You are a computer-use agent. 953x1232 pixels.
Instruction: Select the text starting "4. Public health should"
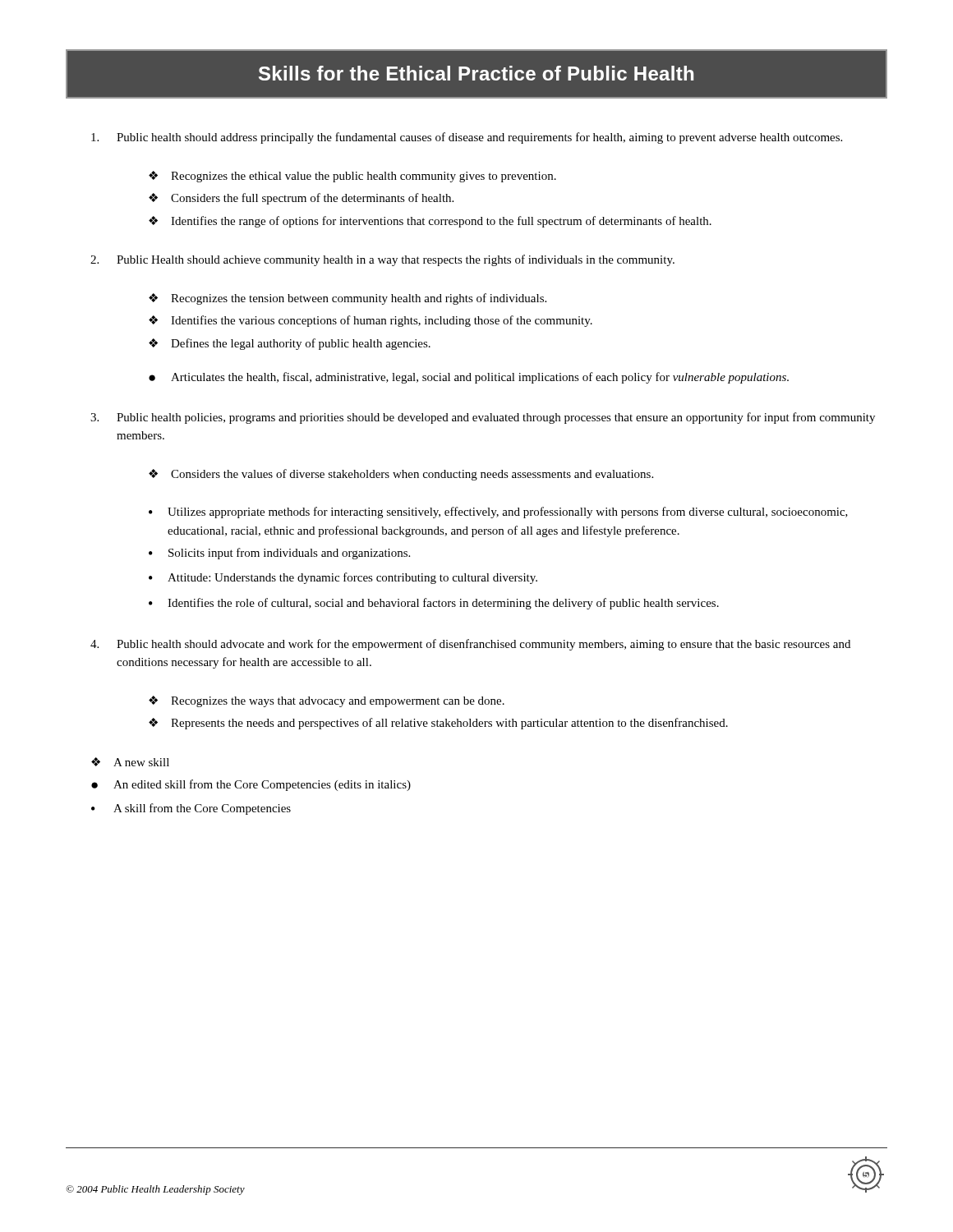[x=489, y=653]
